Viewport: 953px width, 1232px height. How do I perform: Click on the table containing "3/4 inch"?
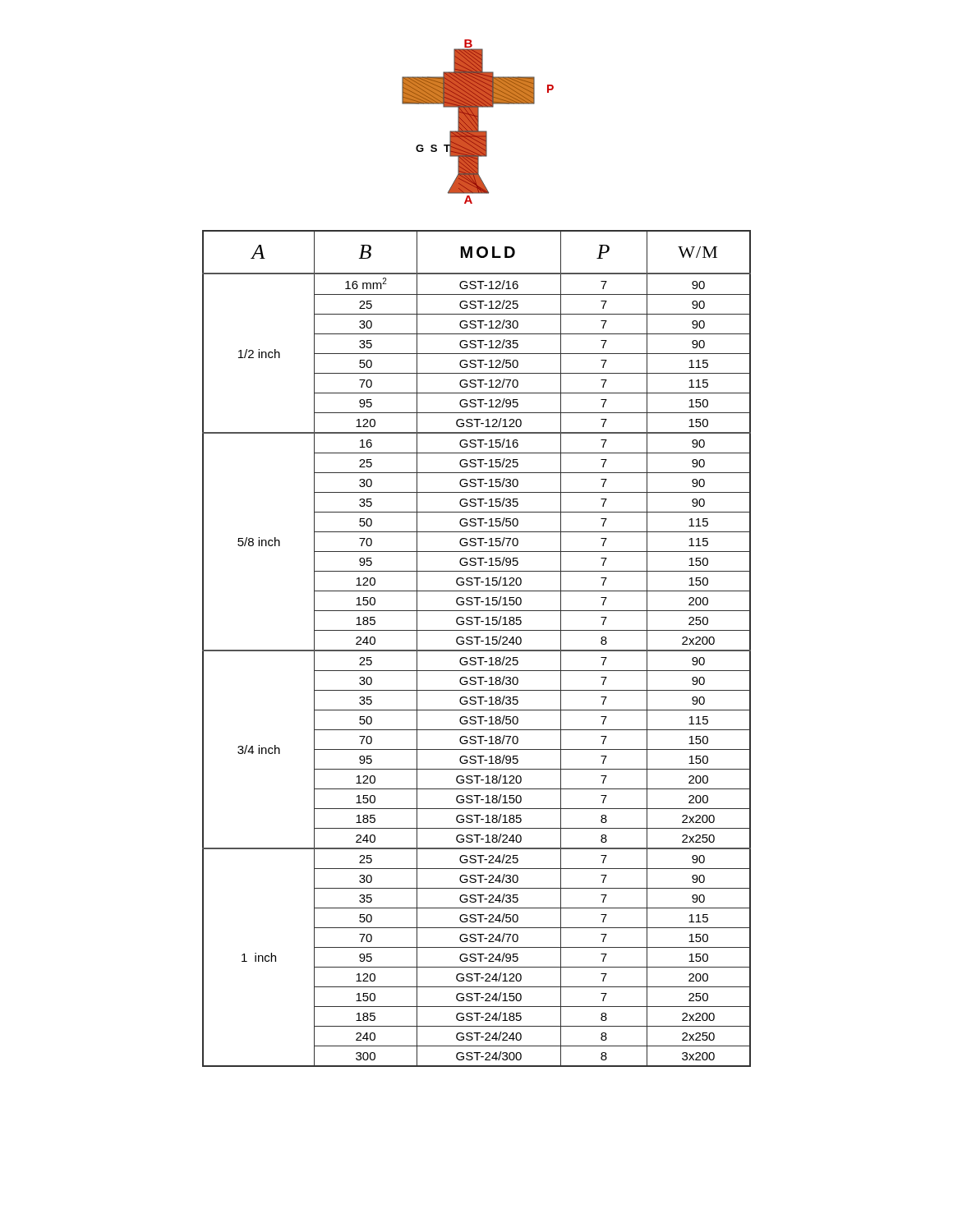[x=476, y=648]
